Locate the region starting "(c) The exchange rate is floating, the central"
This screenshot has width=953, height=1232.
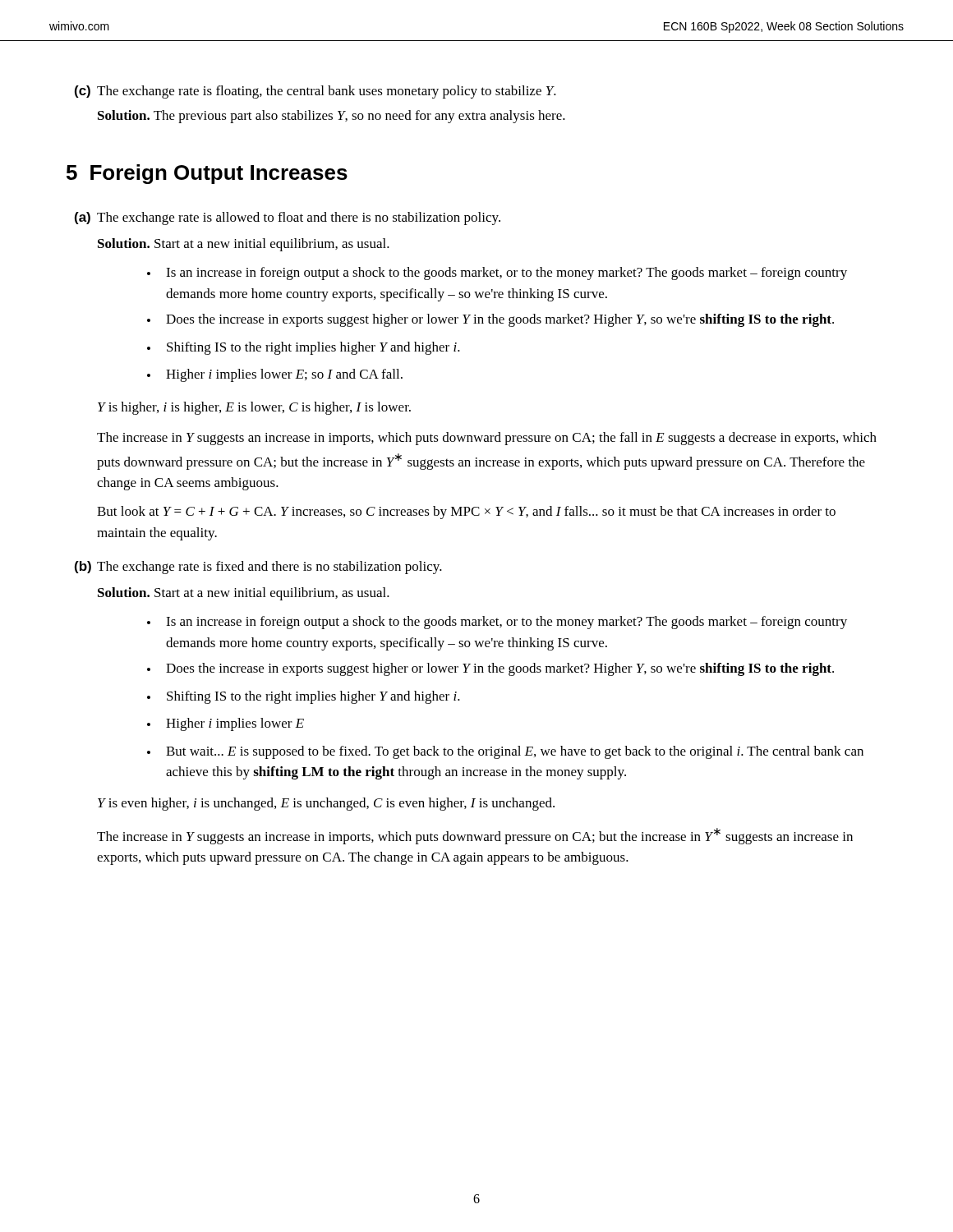315,91
